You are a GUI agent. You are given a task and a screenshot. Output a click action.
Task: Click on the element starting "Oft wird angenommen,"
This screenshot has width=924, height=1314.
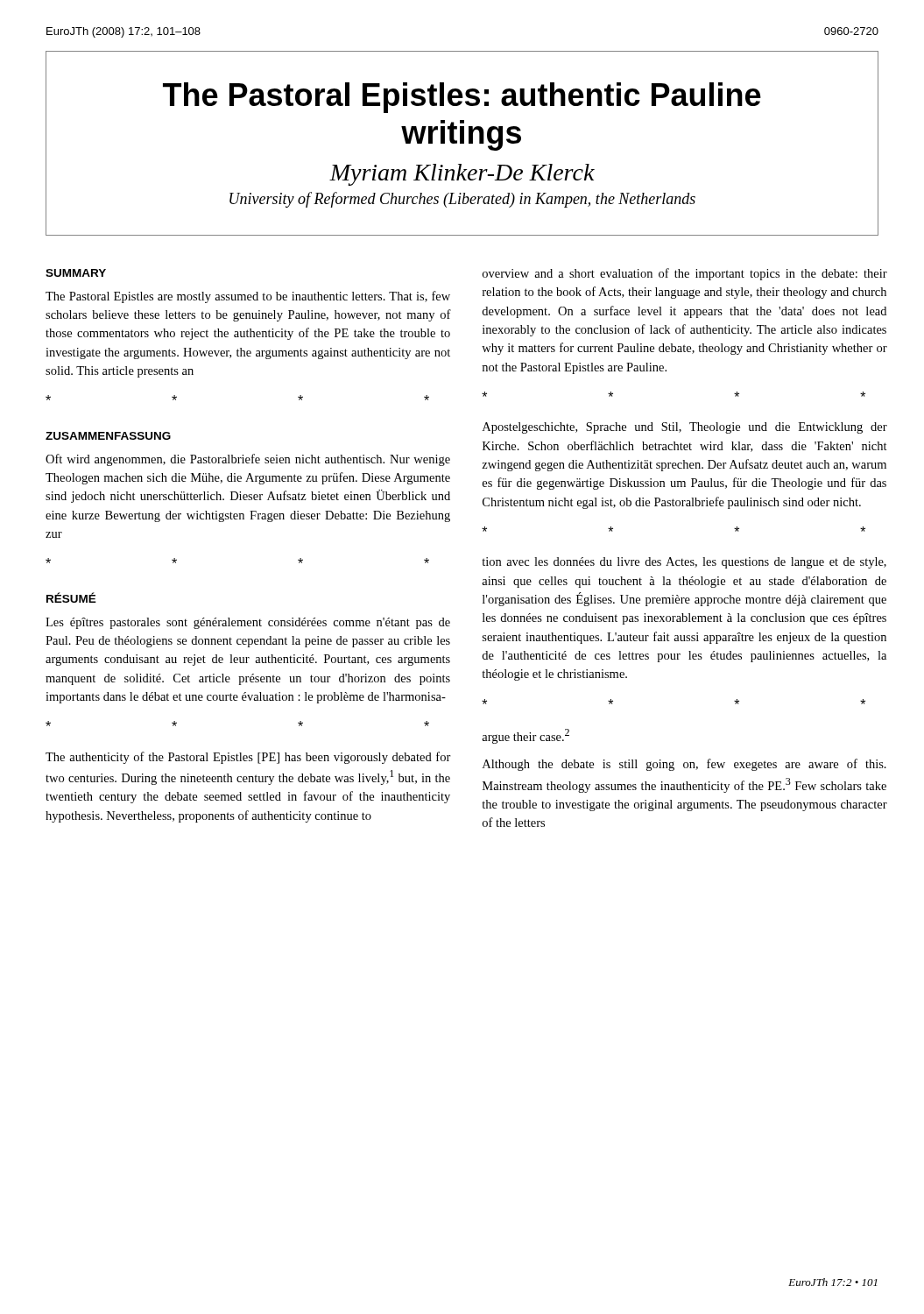pos(248,497)
